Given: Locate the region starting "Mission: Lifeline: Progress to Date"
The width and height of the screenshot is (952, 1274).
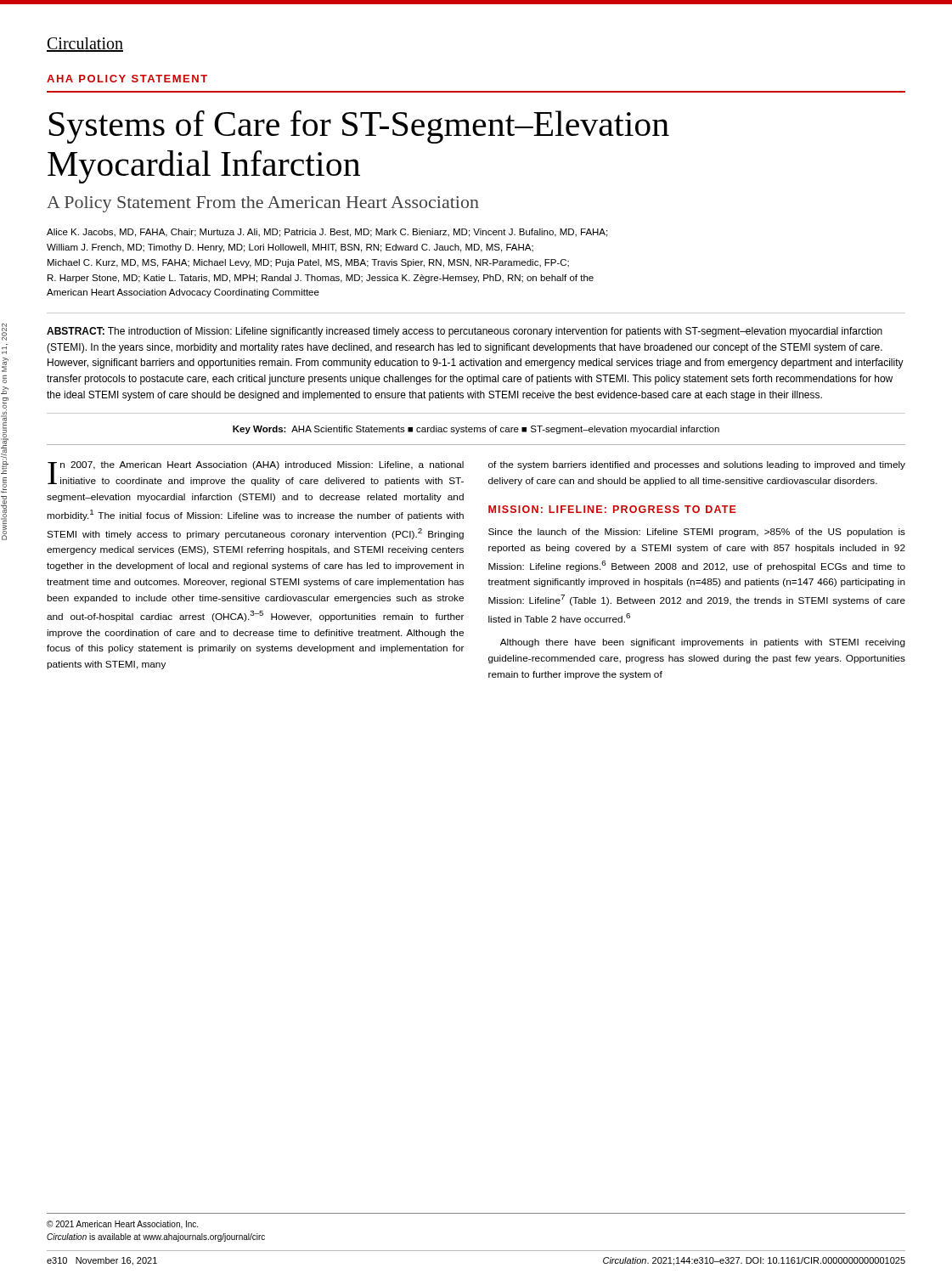Looking at the screenshot, I should (697, 509).
